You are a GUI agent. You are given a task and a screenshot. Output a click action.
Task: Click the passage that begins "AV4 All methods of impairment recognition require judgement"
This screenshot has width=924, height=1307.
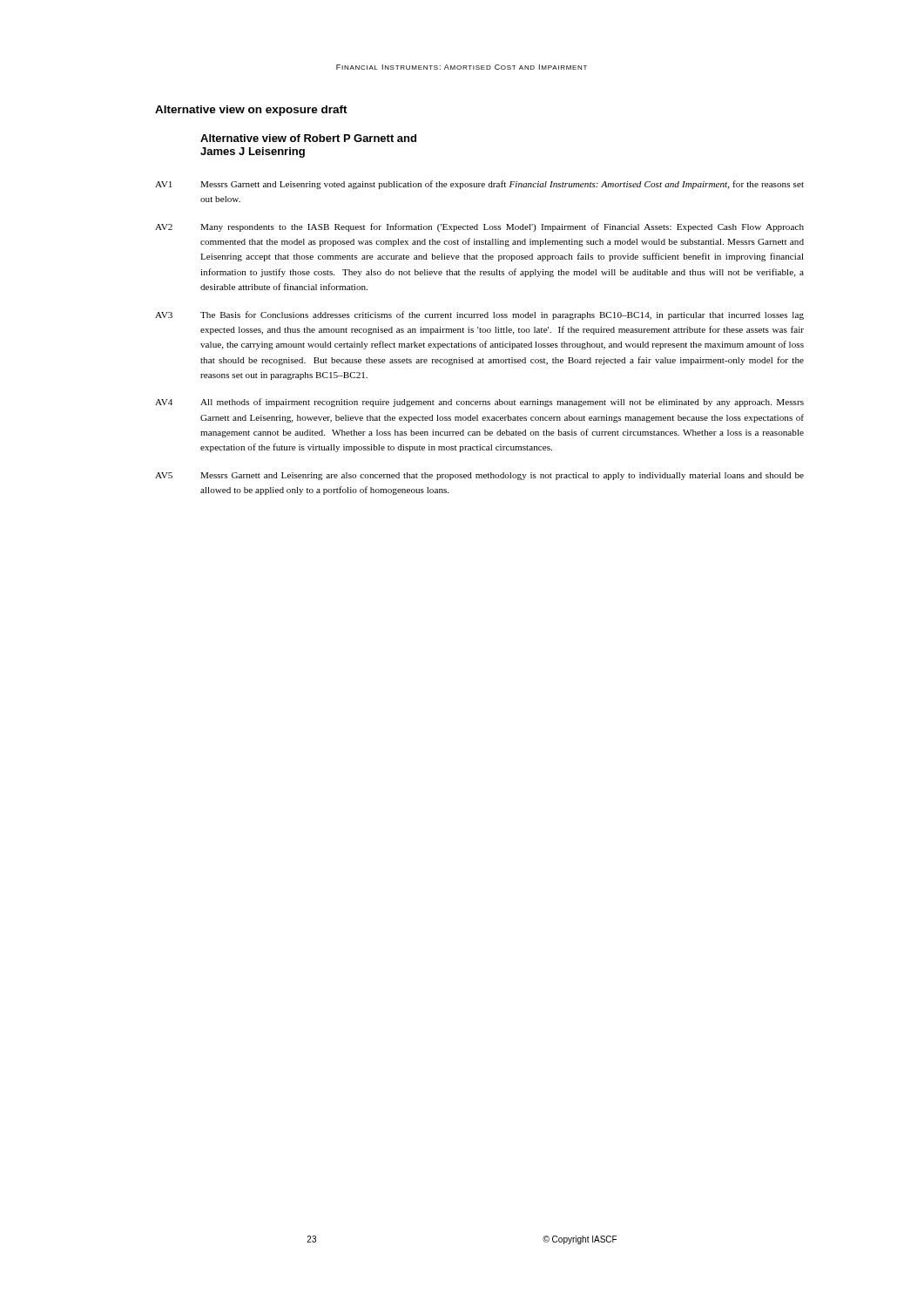point(479,425)
